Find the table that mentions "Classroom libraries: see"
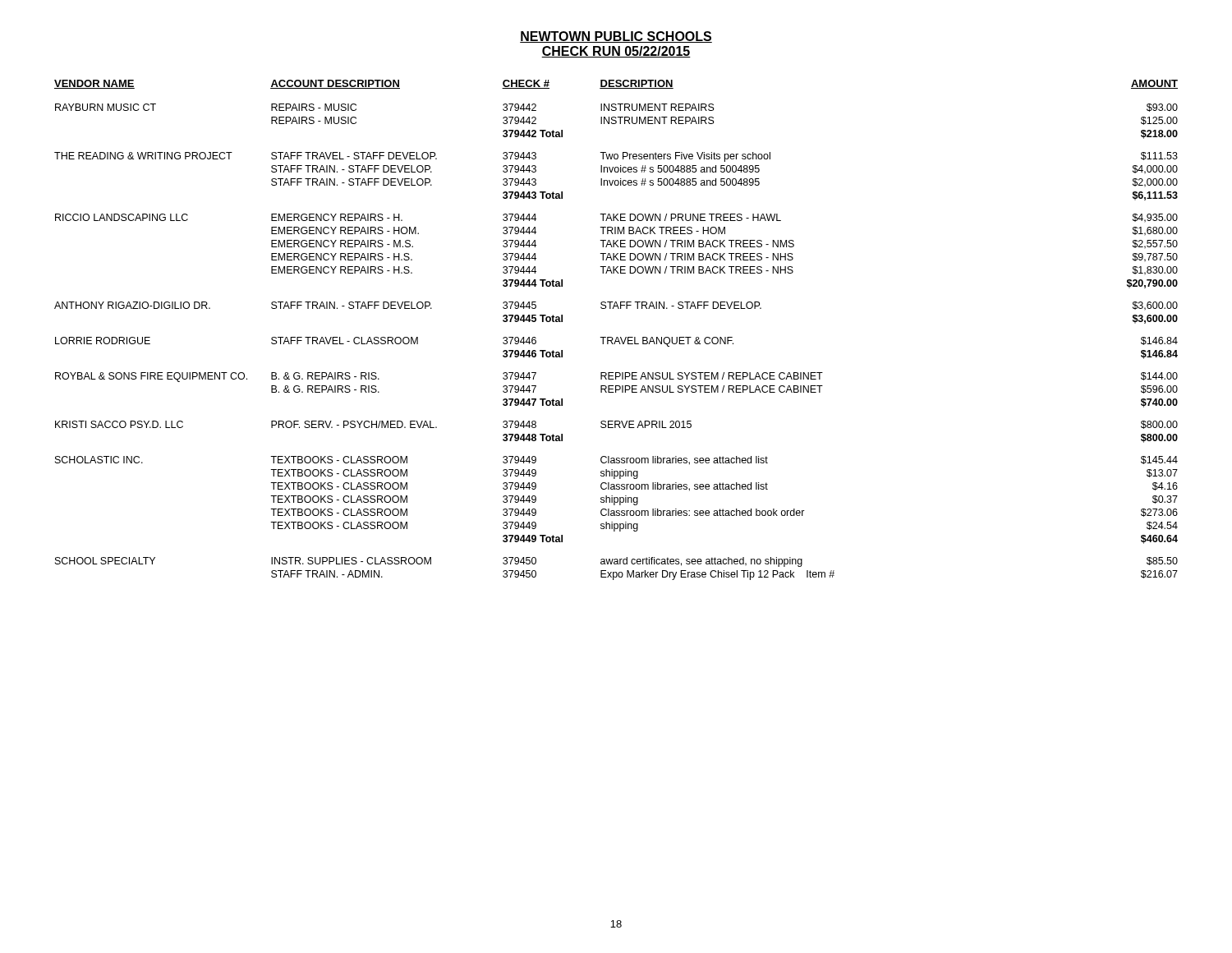The width and height of the screenshot is (1232, 953). (x=616, y=327)
